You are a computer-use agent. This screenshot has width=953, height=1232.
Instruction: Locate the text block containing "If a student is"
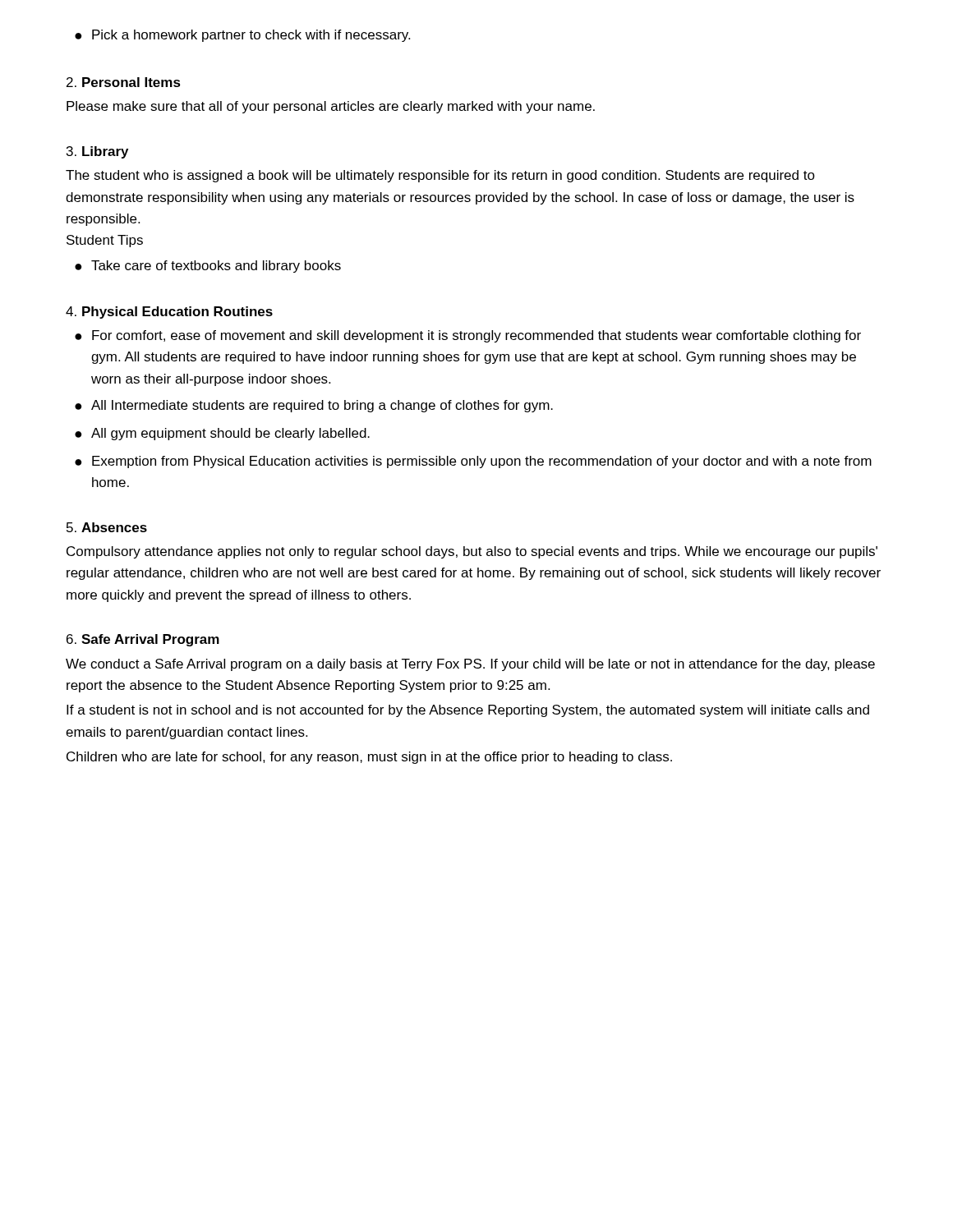pyautogui.click(x=468, y=721)
